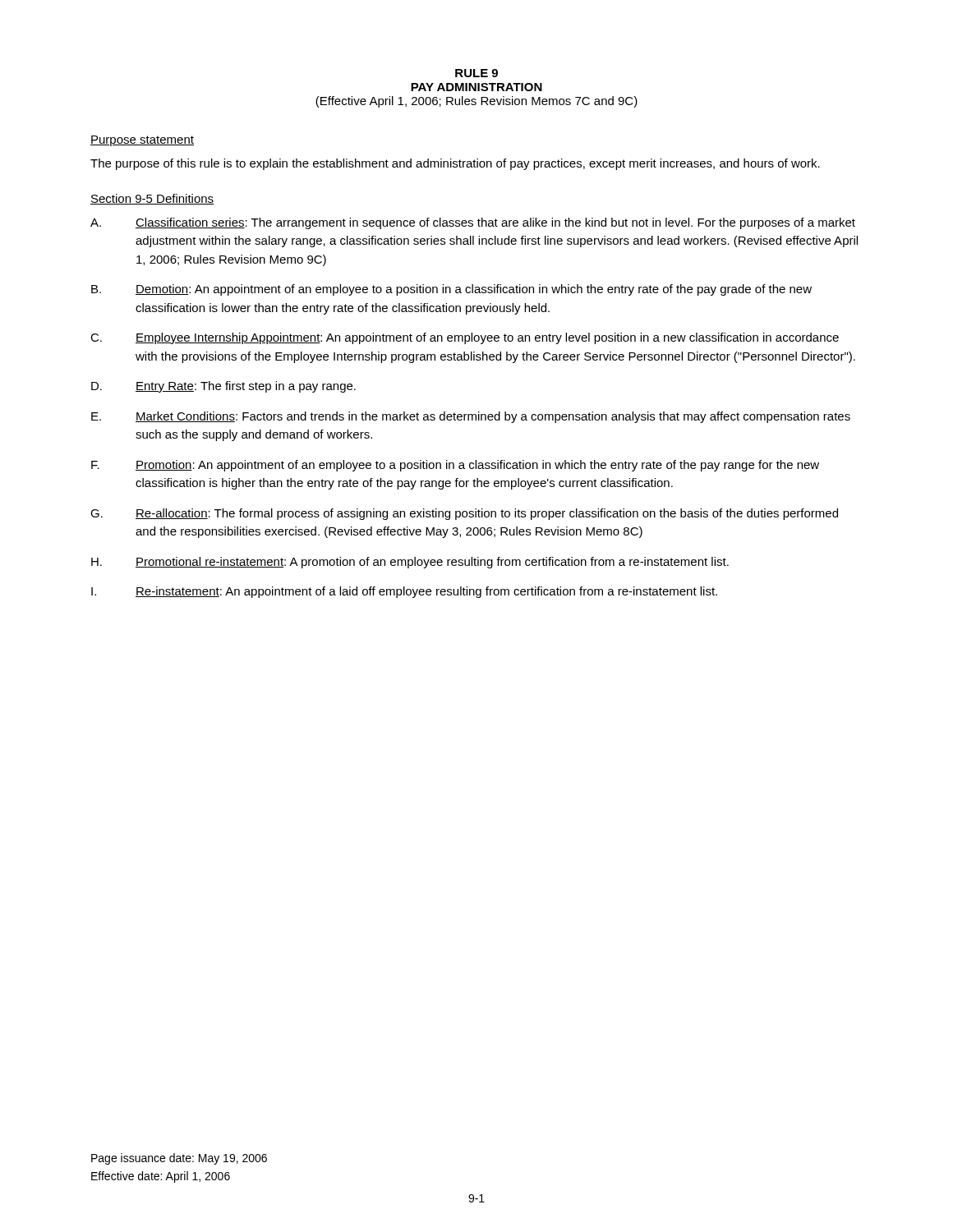
Task: Locate the title that says "RULE 9 PAY ADMINISTRATION (Effective"
Action: 476,87
